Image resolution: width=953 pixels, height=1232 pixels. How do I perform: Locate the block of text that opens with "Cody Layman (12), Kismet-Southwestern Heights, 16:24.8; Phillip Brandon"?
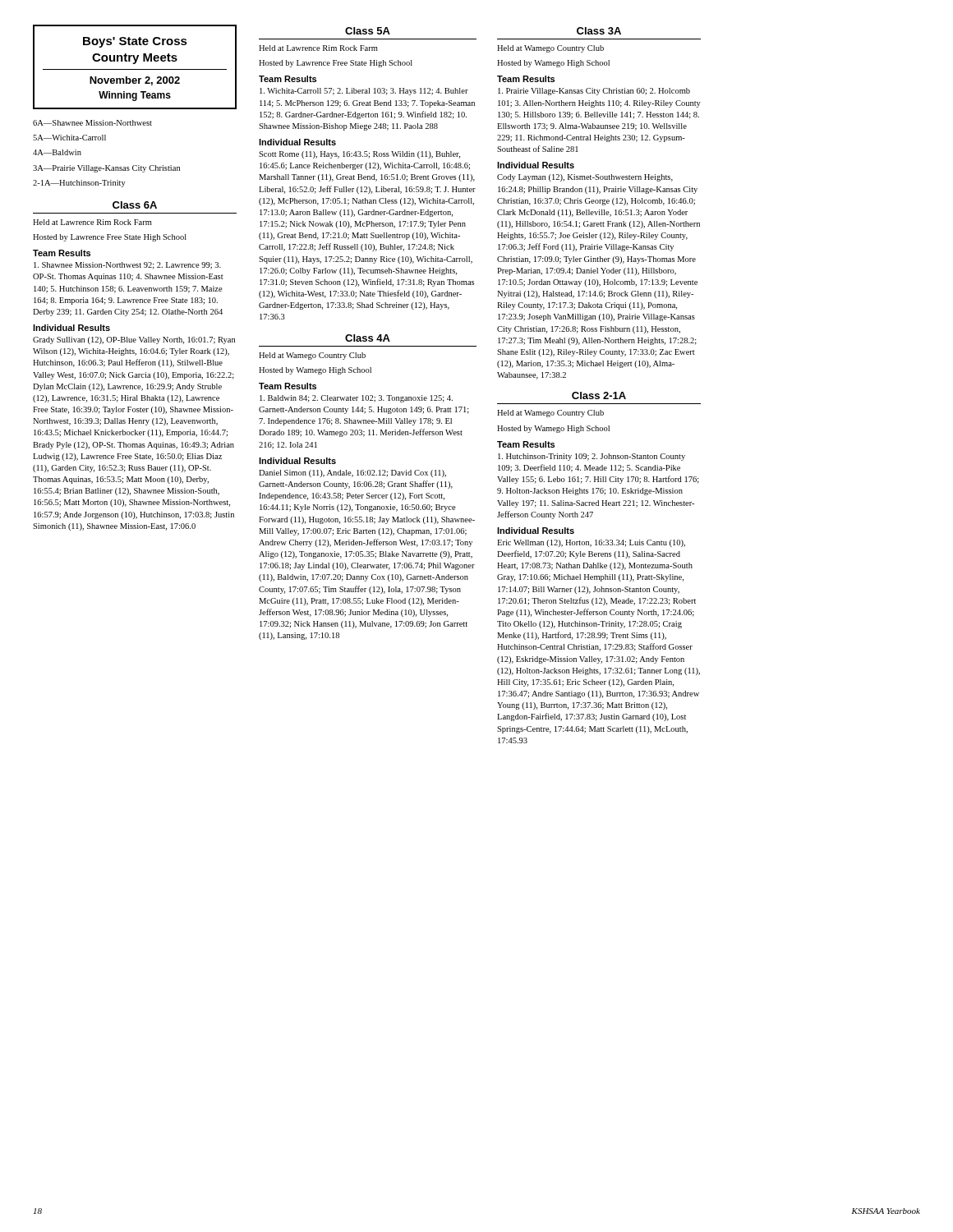pyautogui.click(x=599, y=276)
